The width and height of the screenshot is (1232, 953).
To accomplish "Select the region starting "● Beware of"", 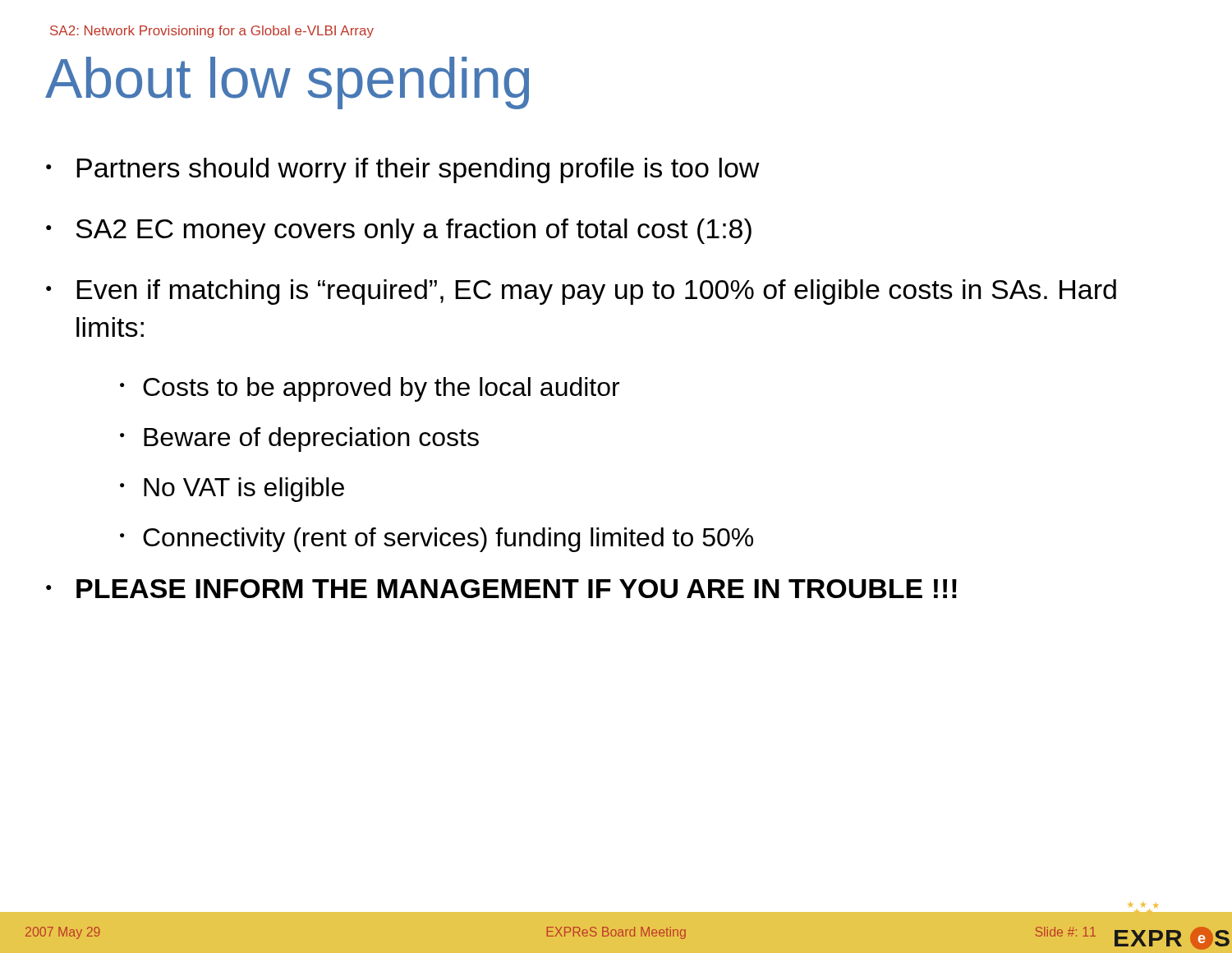I will pyautogui.click(x=299, y=437).
